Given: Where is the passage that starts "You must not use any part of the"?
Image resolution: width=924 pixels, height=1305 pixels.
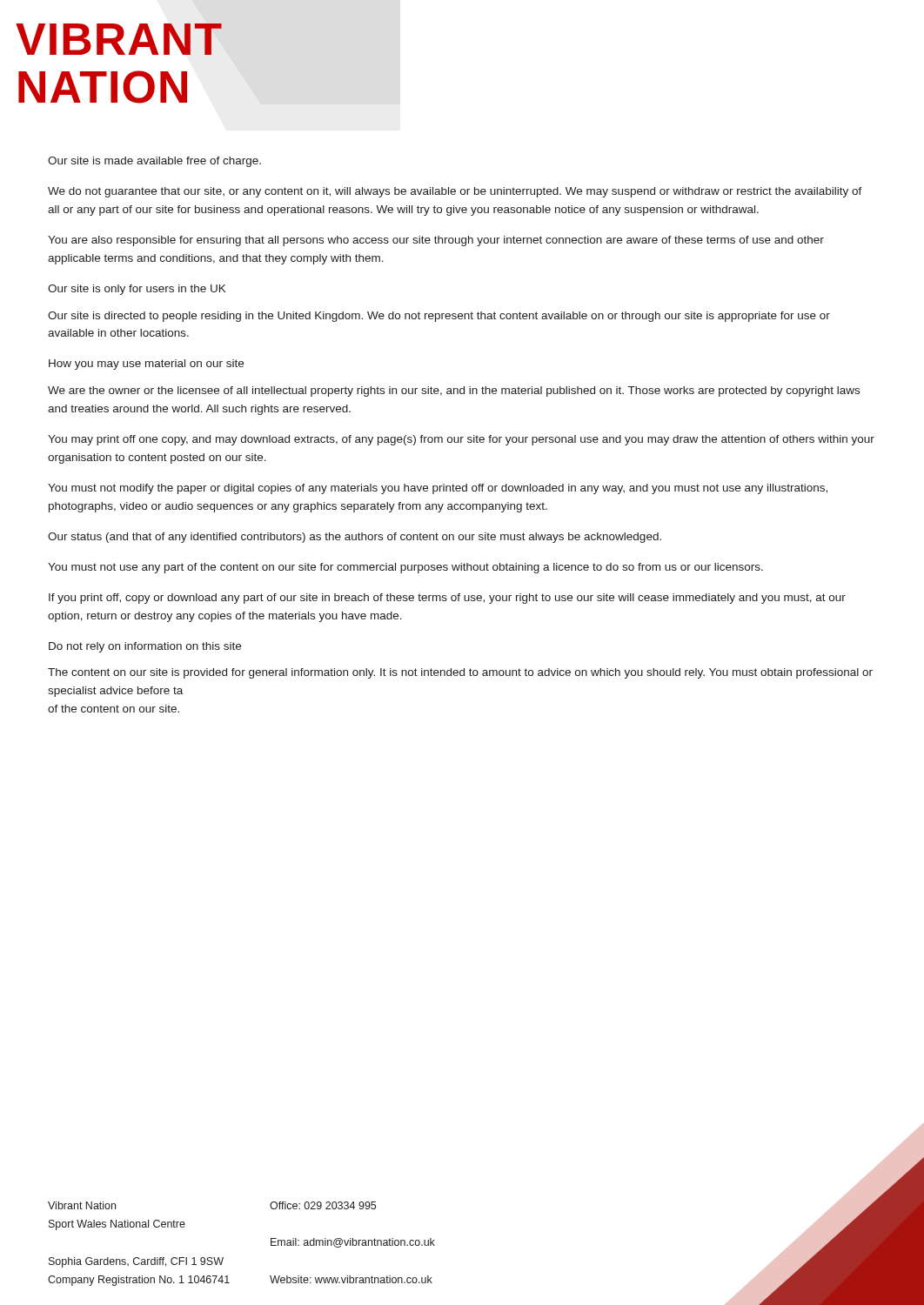Looking at the screenshot, I should [x=406, y=567].
